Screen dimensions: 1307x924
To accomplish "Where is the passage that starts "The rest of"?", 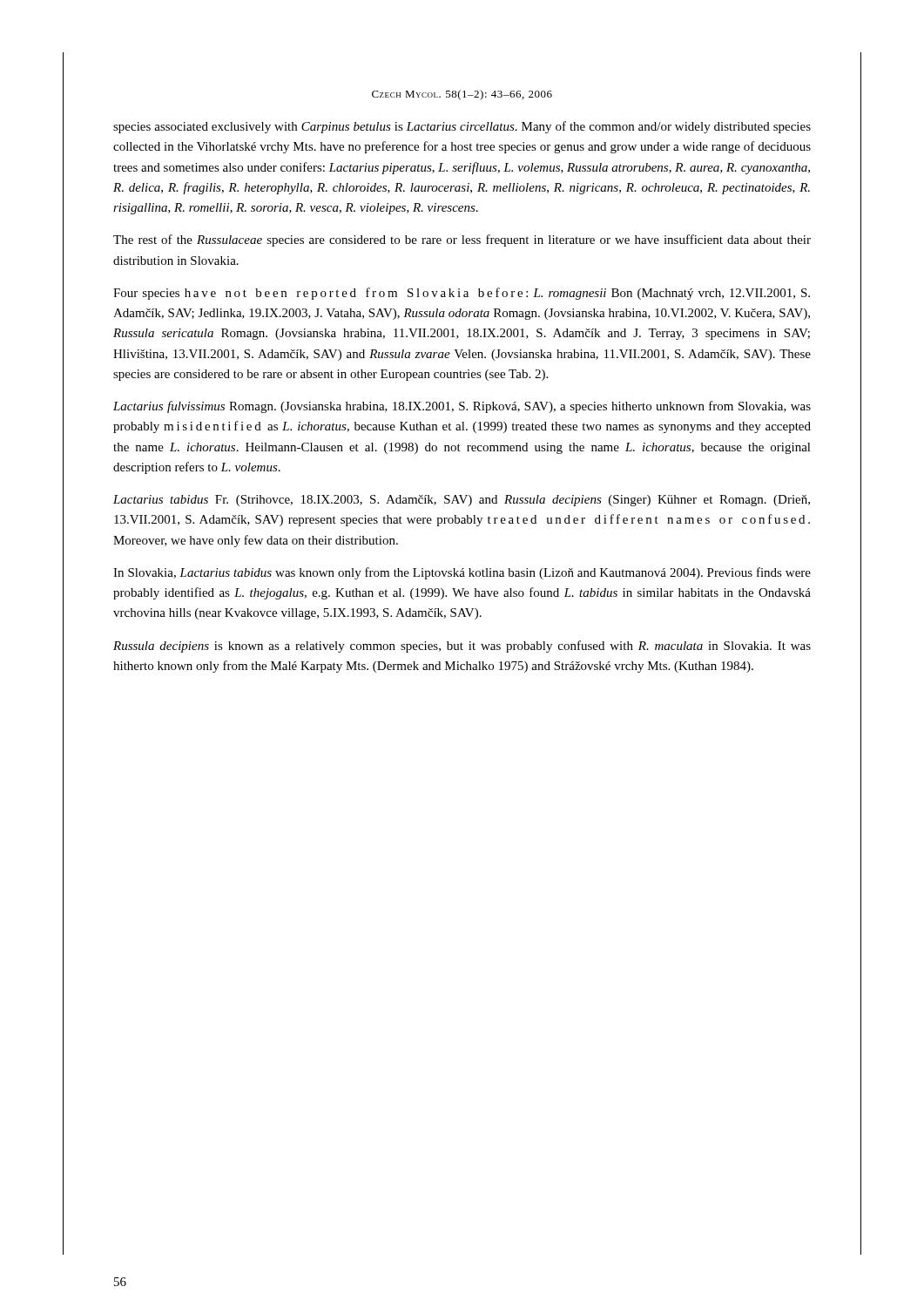I will coord(462,251).
